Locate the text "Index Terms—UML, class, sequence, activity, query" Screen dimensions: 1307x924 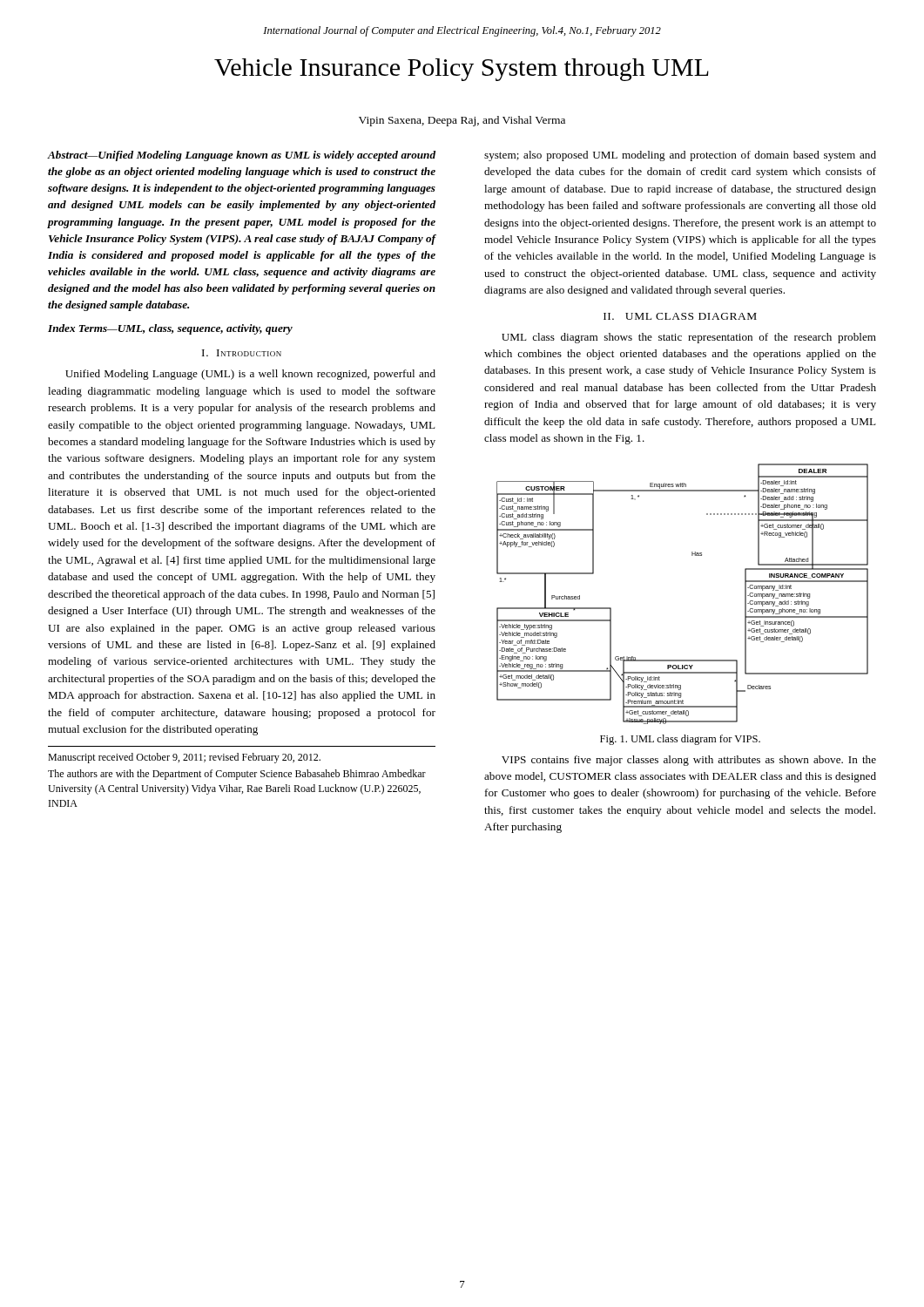tap(170, 328)
